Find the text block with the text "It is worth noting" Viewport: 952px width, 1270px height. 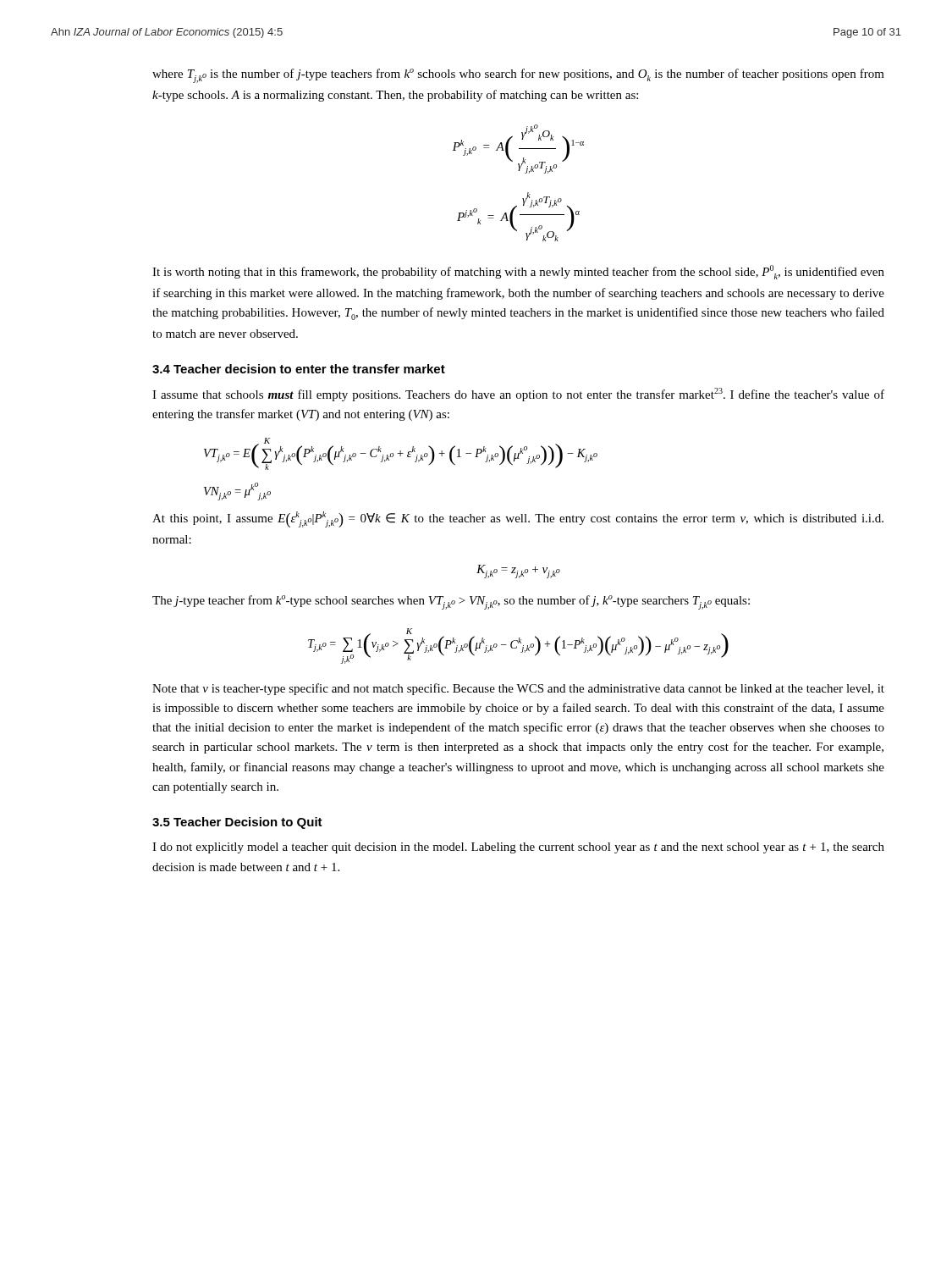518,303
